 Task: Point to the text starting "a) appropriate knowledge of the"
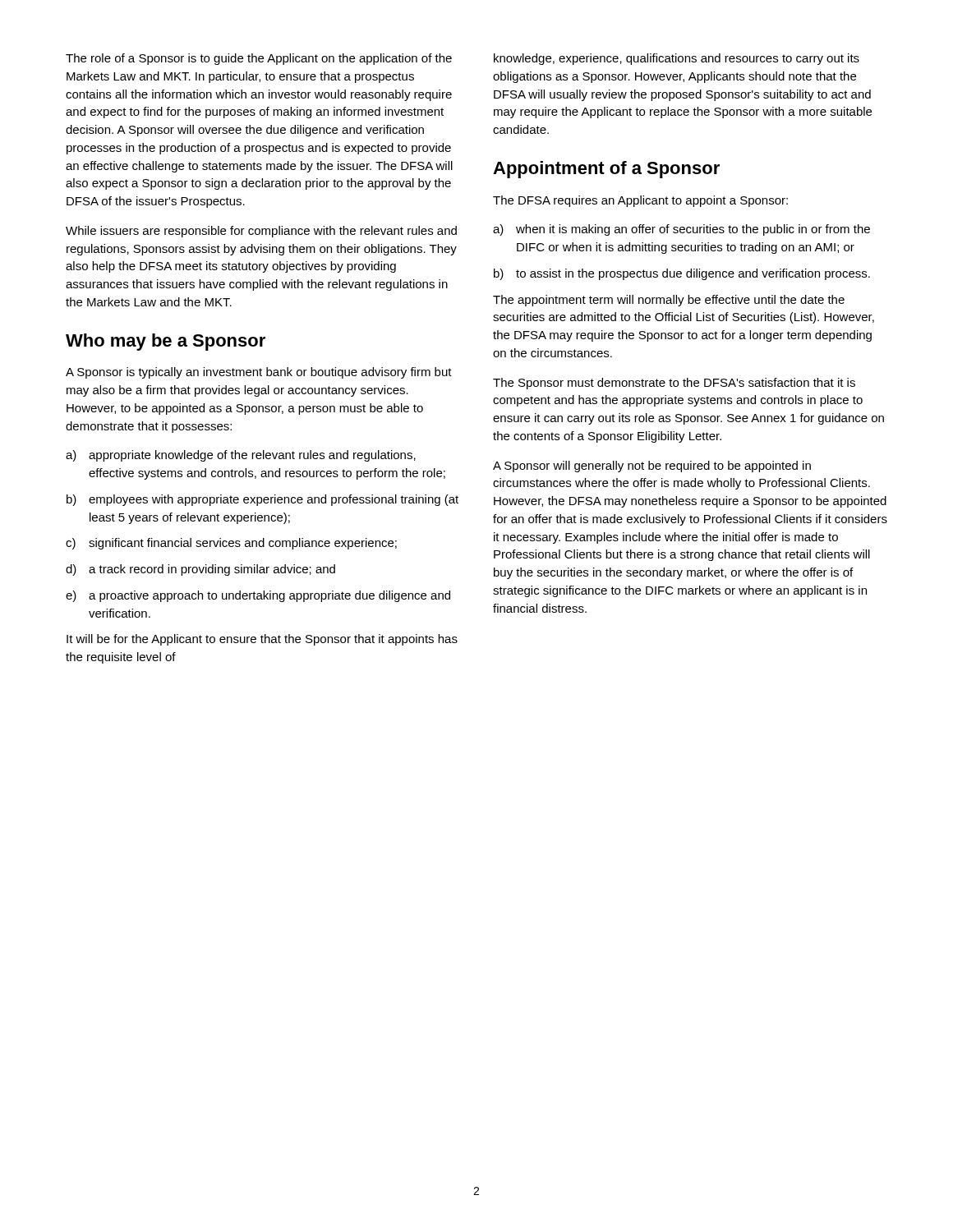(x=263, y=464)
